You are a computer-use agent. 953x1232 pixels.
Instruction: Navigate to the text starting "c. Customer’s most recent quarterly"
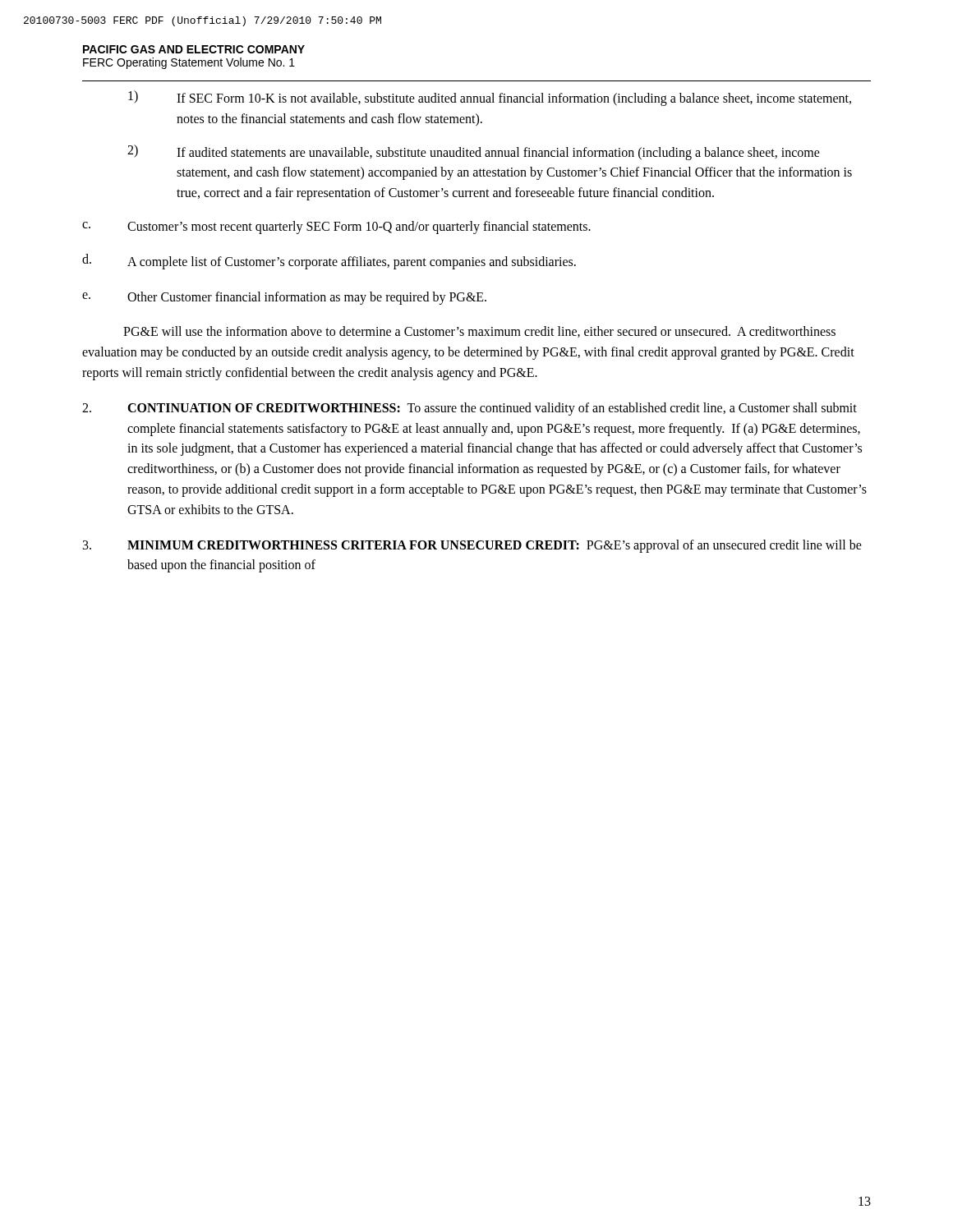[x=476, y=227]
